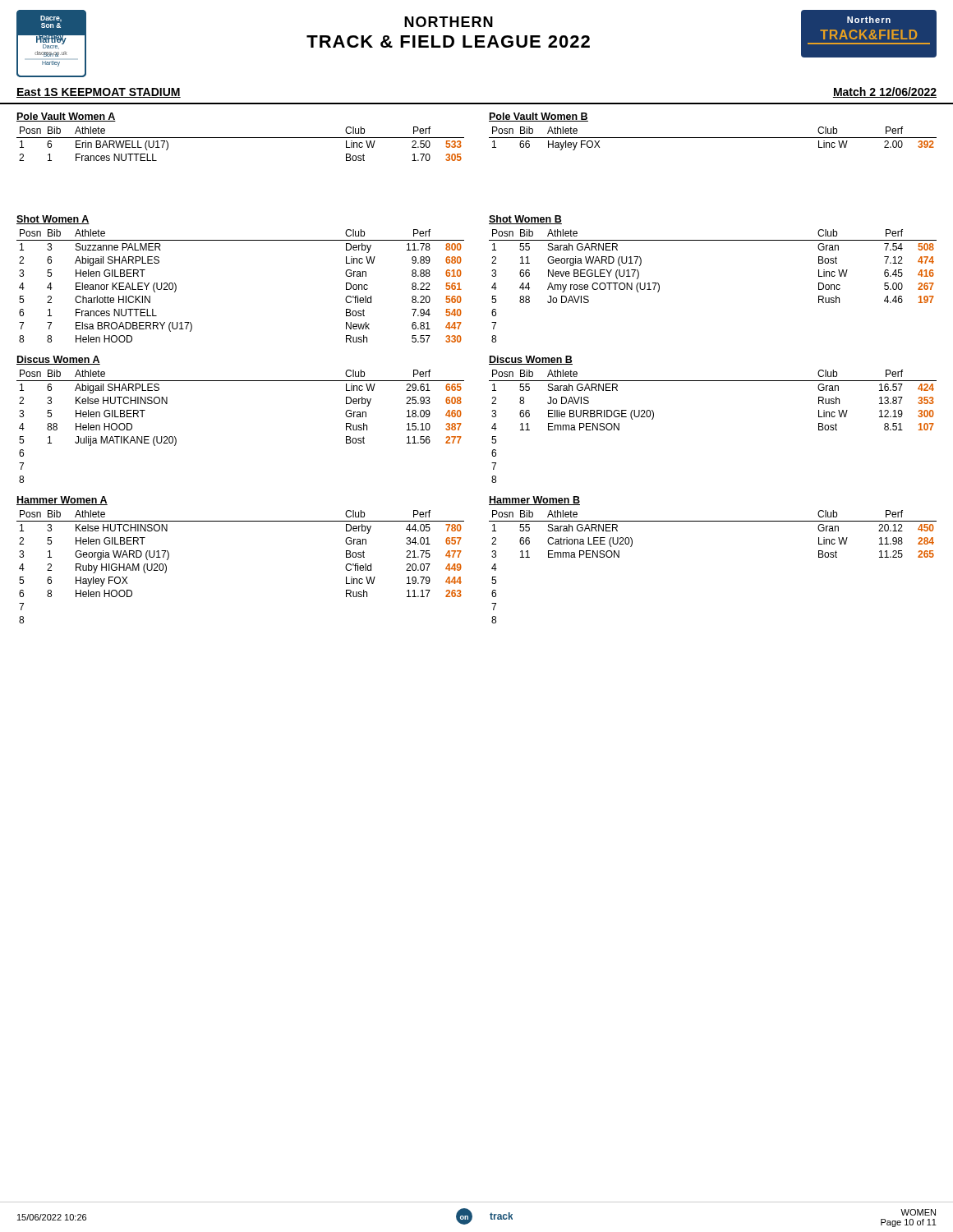Where does it say "Discus Women B"?
Image resolution: width=953 pixels, height=1232 pixels.
[x=531, y=360]
